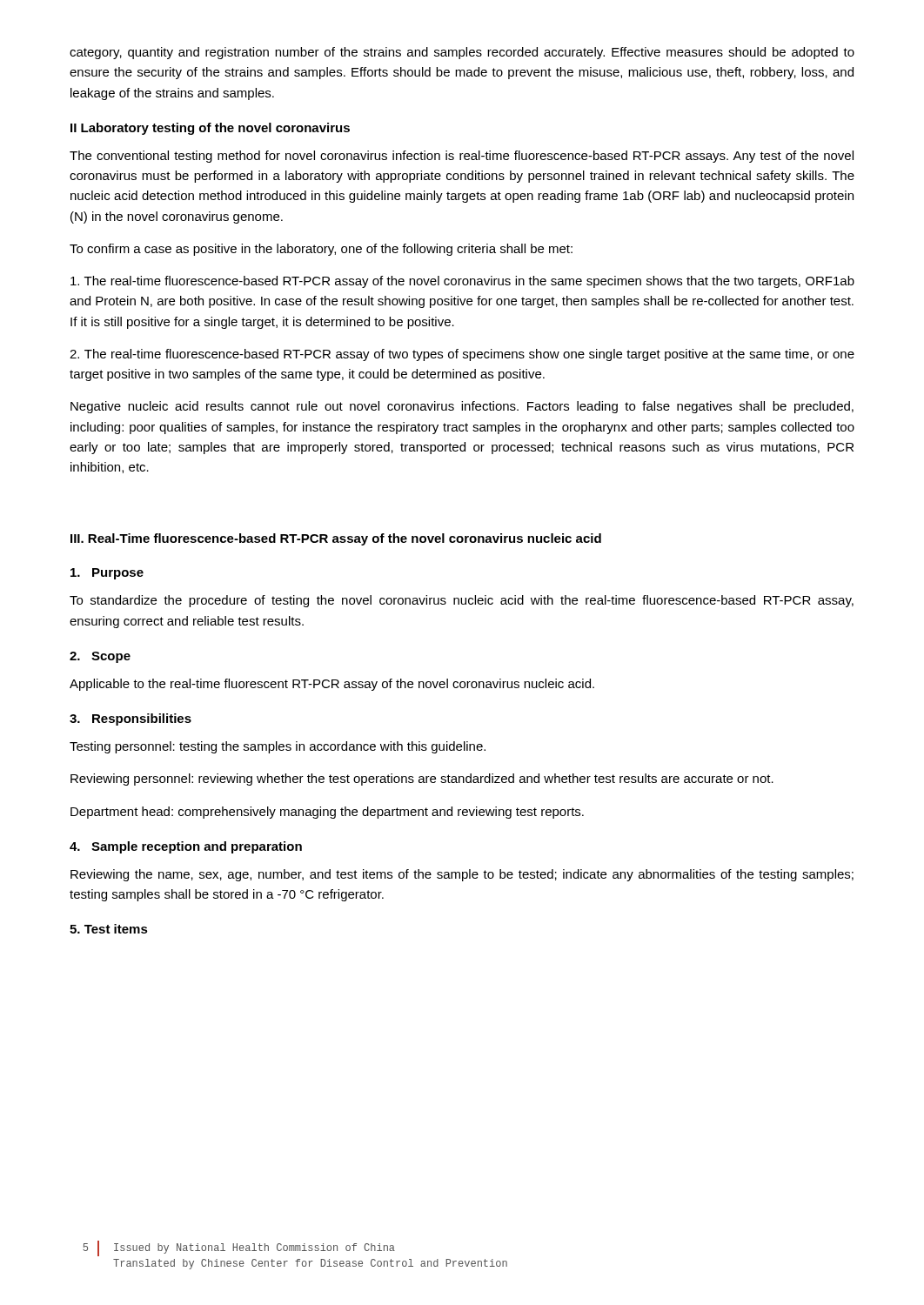
Task: Click on the element starting "To confirm a case"
Action: click(322, 248)
